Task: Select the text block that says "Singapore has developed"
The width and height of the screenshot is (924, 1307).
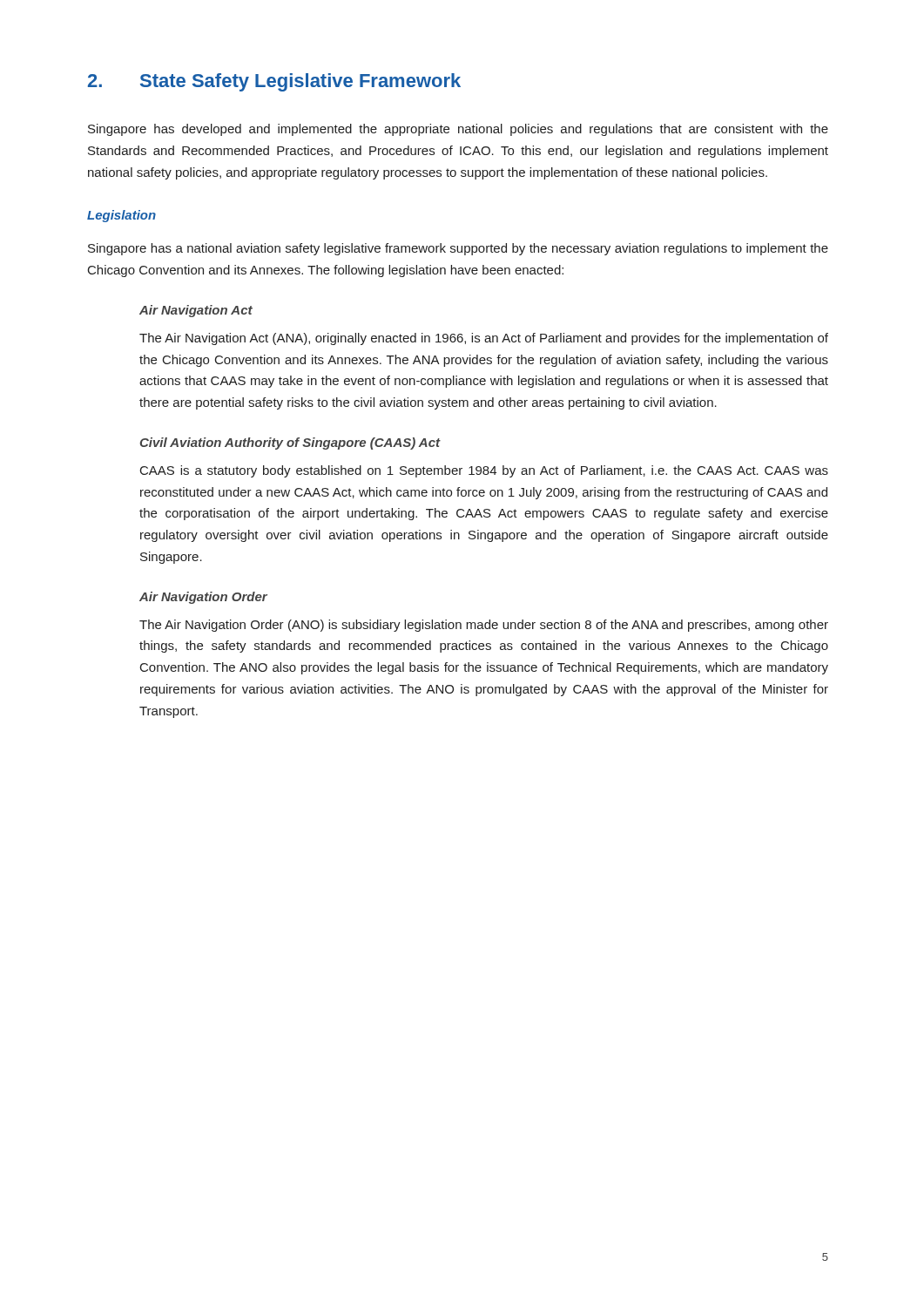Action: click(x=458, y=150)
